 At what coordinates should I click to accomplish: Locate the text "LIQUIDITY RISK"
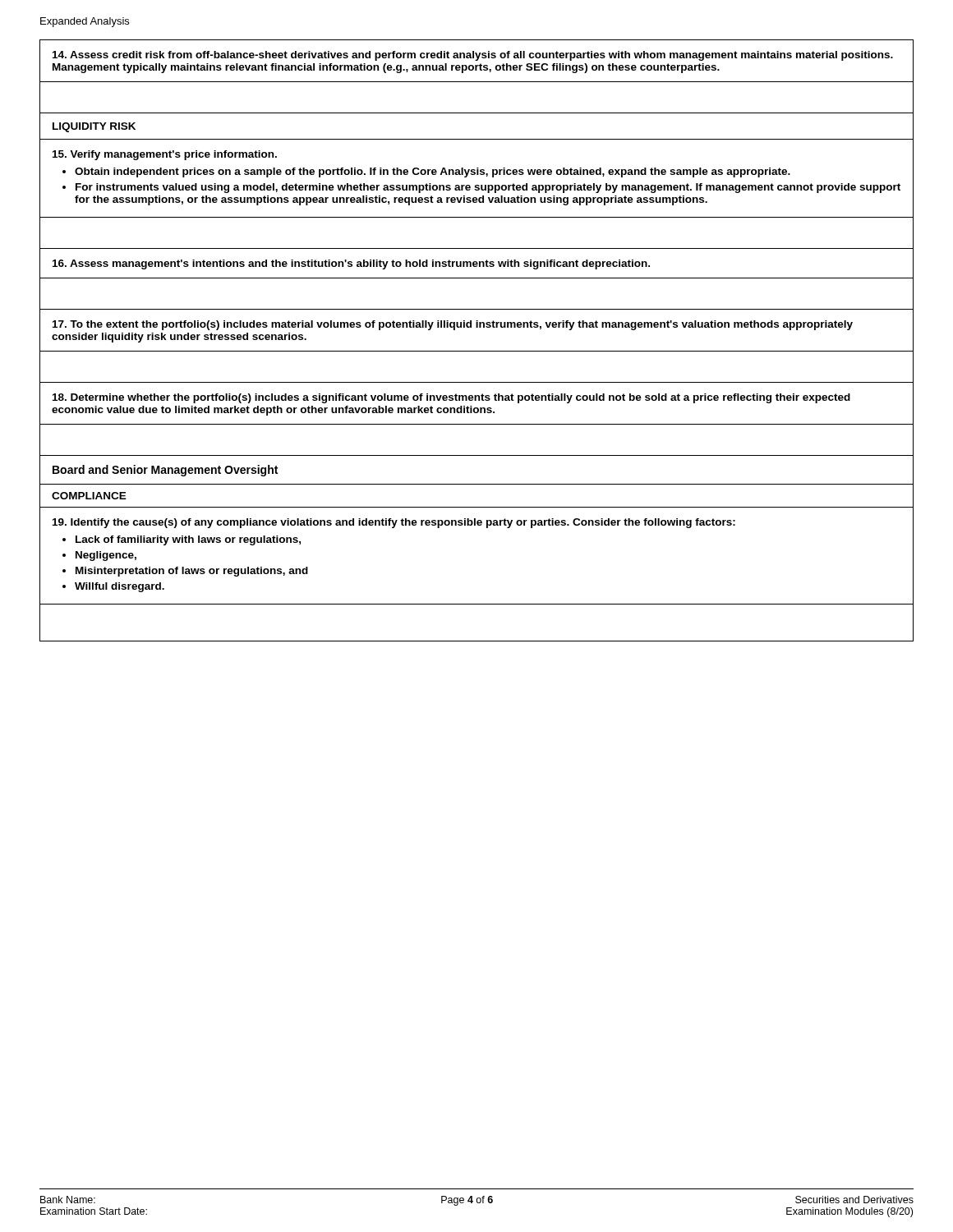[94, 126]
